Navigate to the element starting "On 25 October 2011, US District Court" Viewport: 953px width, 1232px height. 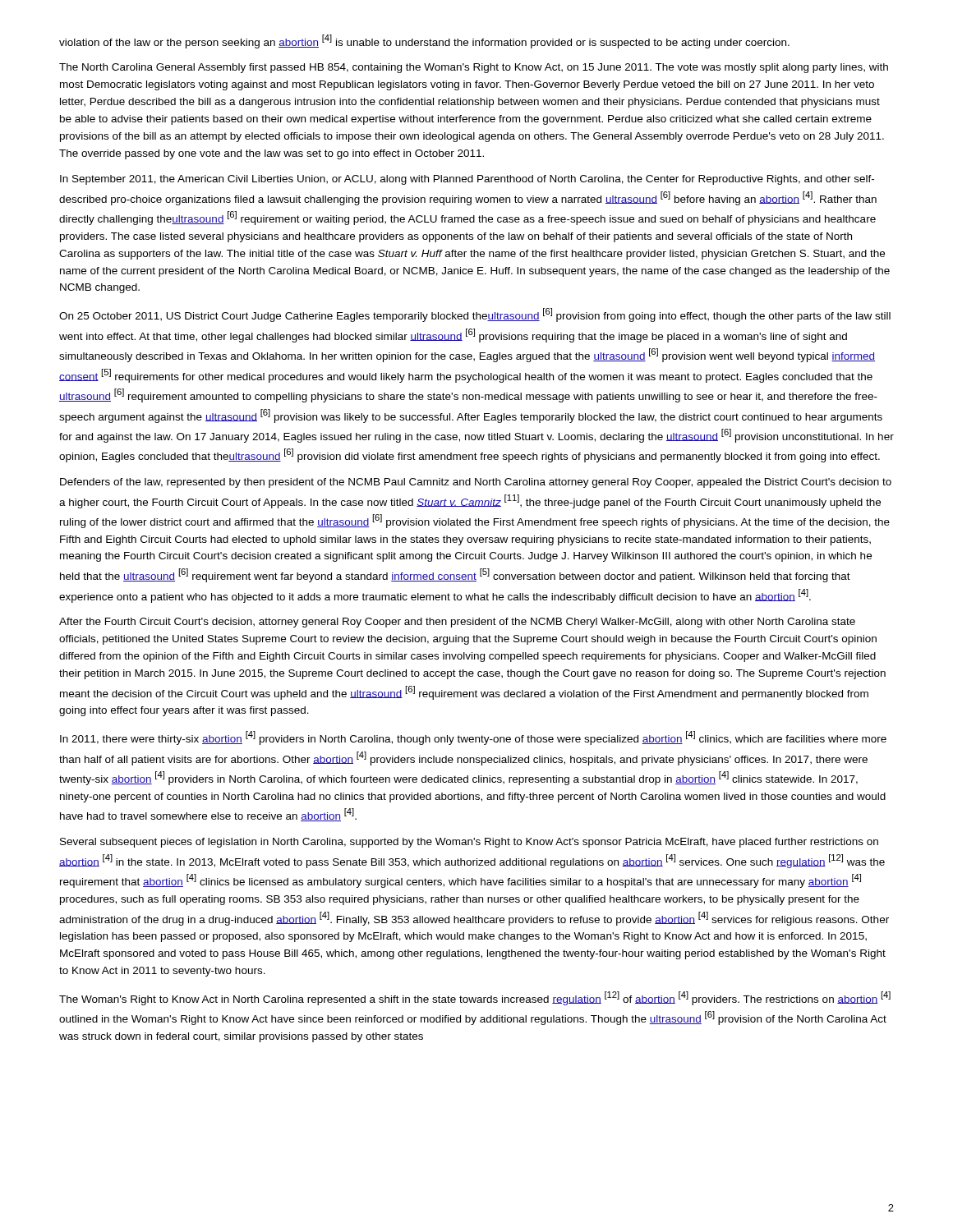(x=476, y=385)
